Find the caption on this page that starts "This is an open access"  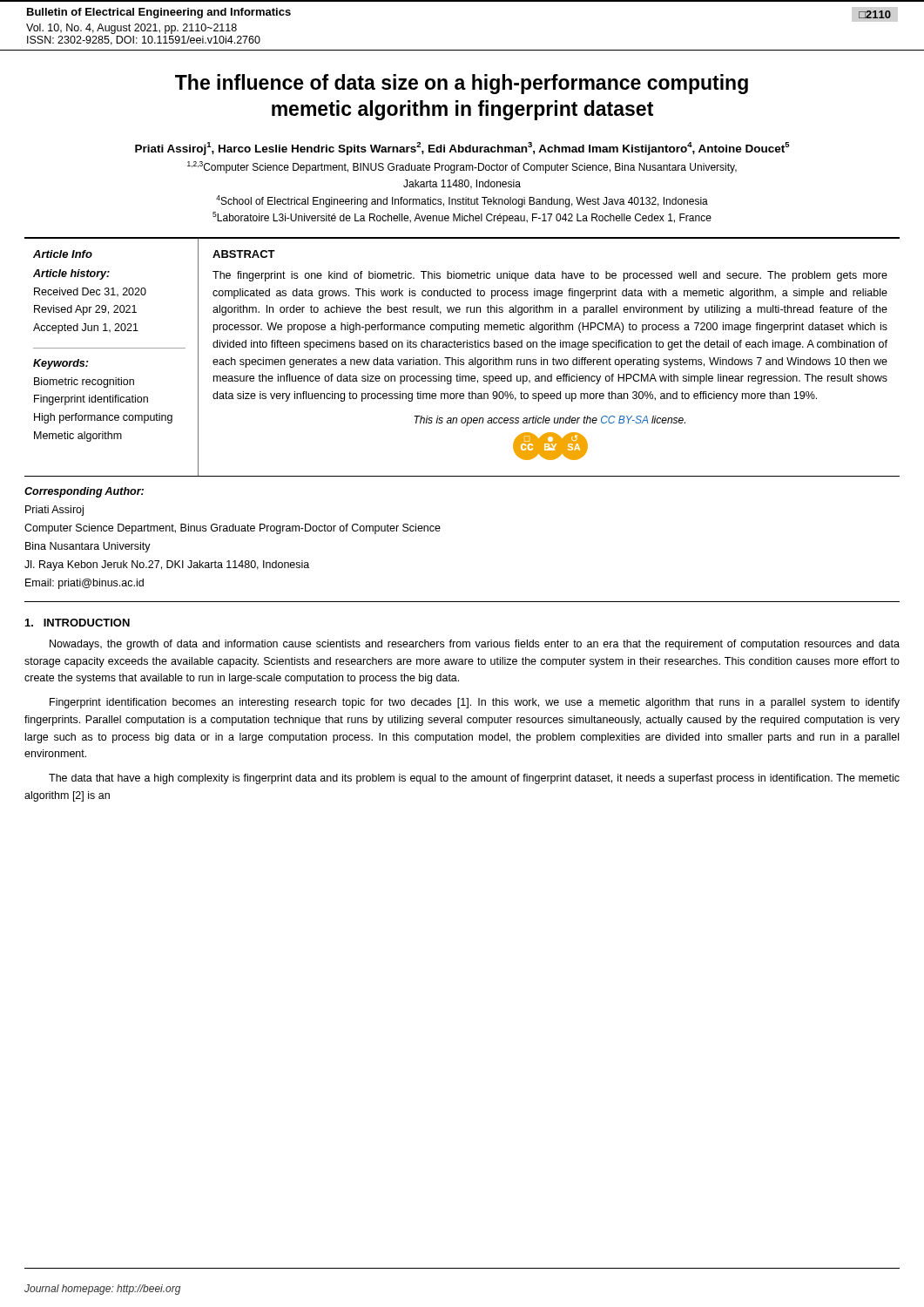(x=550, y=420)
